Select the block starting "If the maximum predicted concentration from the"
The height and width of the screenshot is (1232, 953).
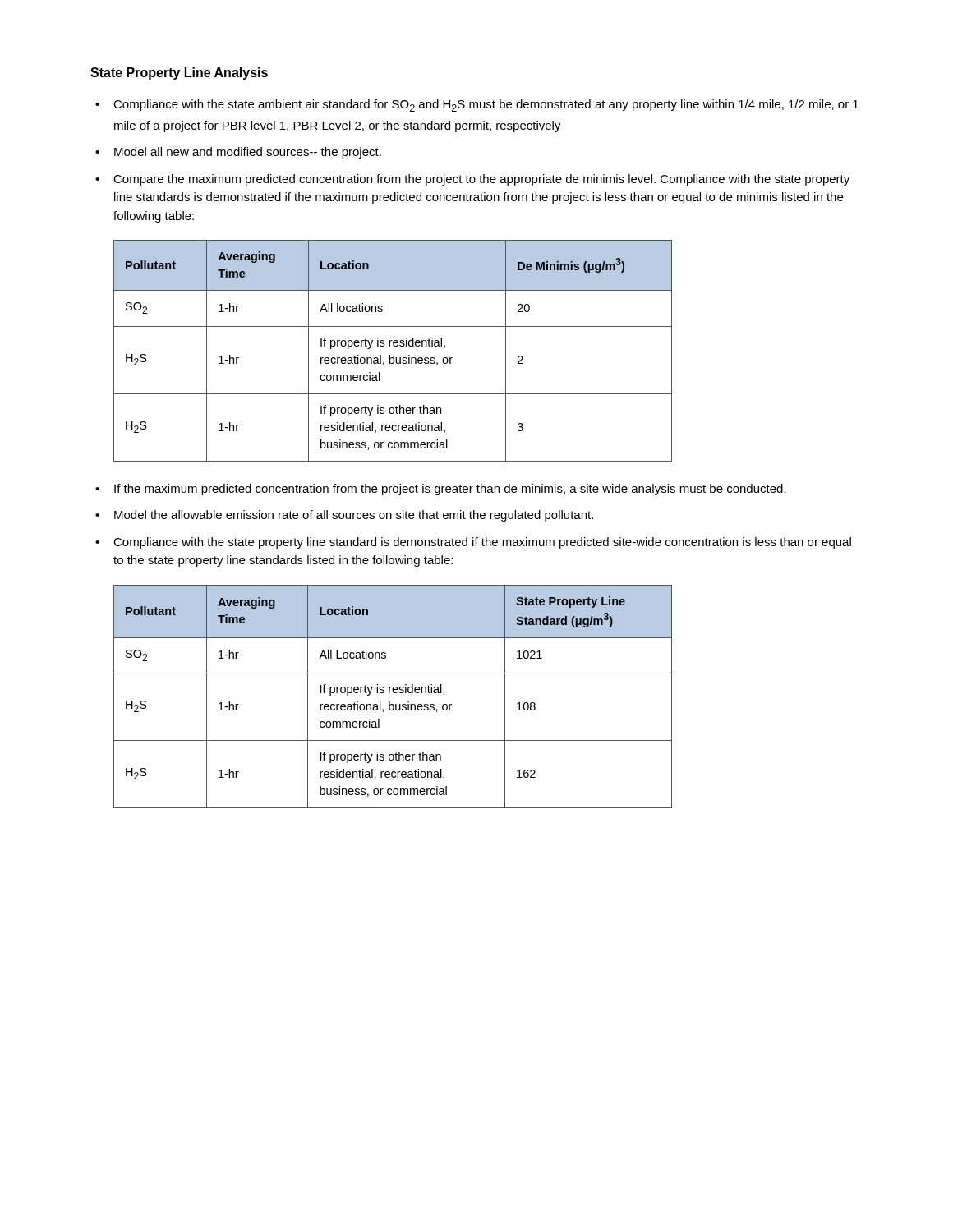click(x=450, y=488)
